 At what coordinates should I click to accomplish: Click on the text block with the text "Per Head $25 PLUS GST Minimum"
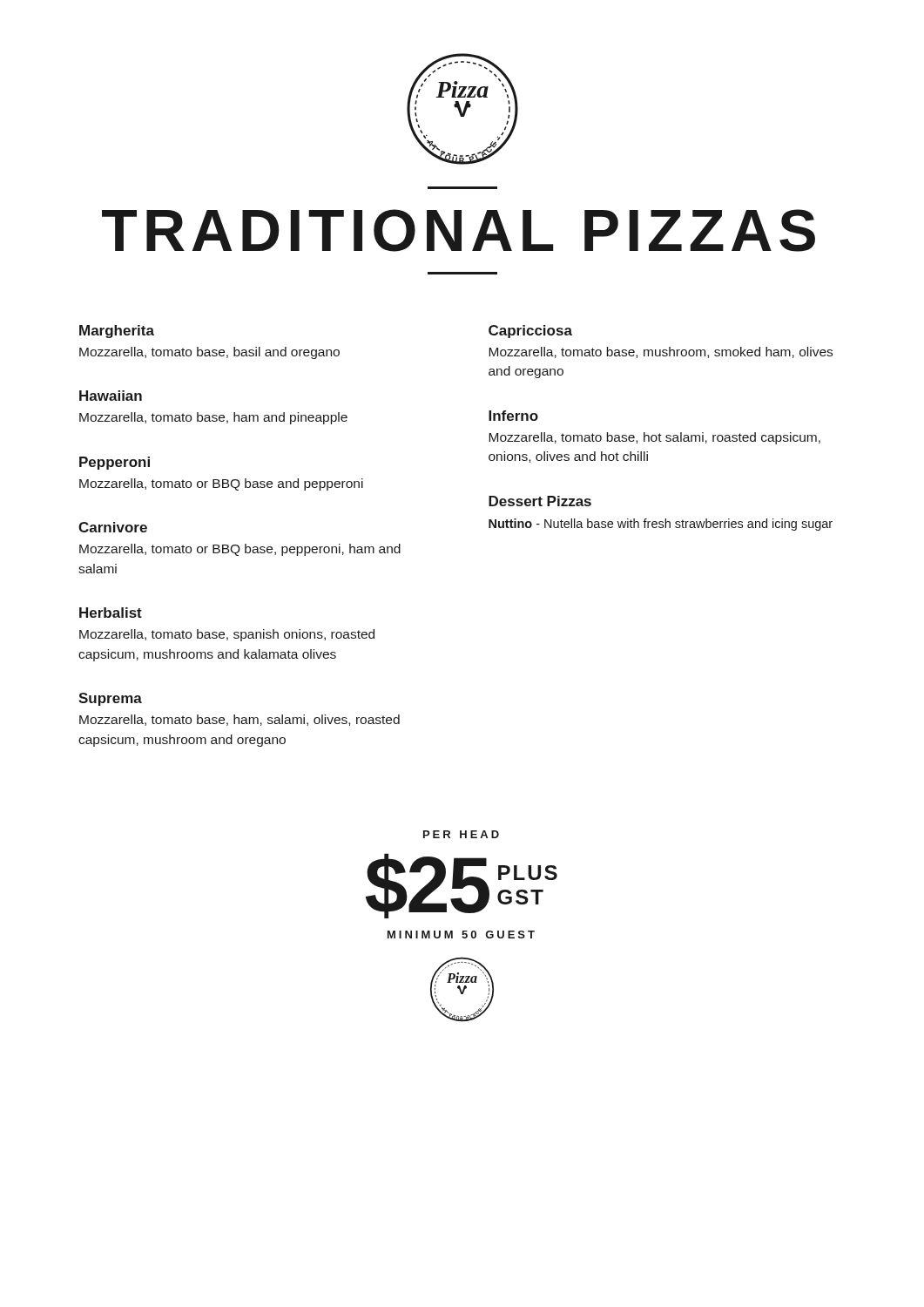[x=462, y=884]
